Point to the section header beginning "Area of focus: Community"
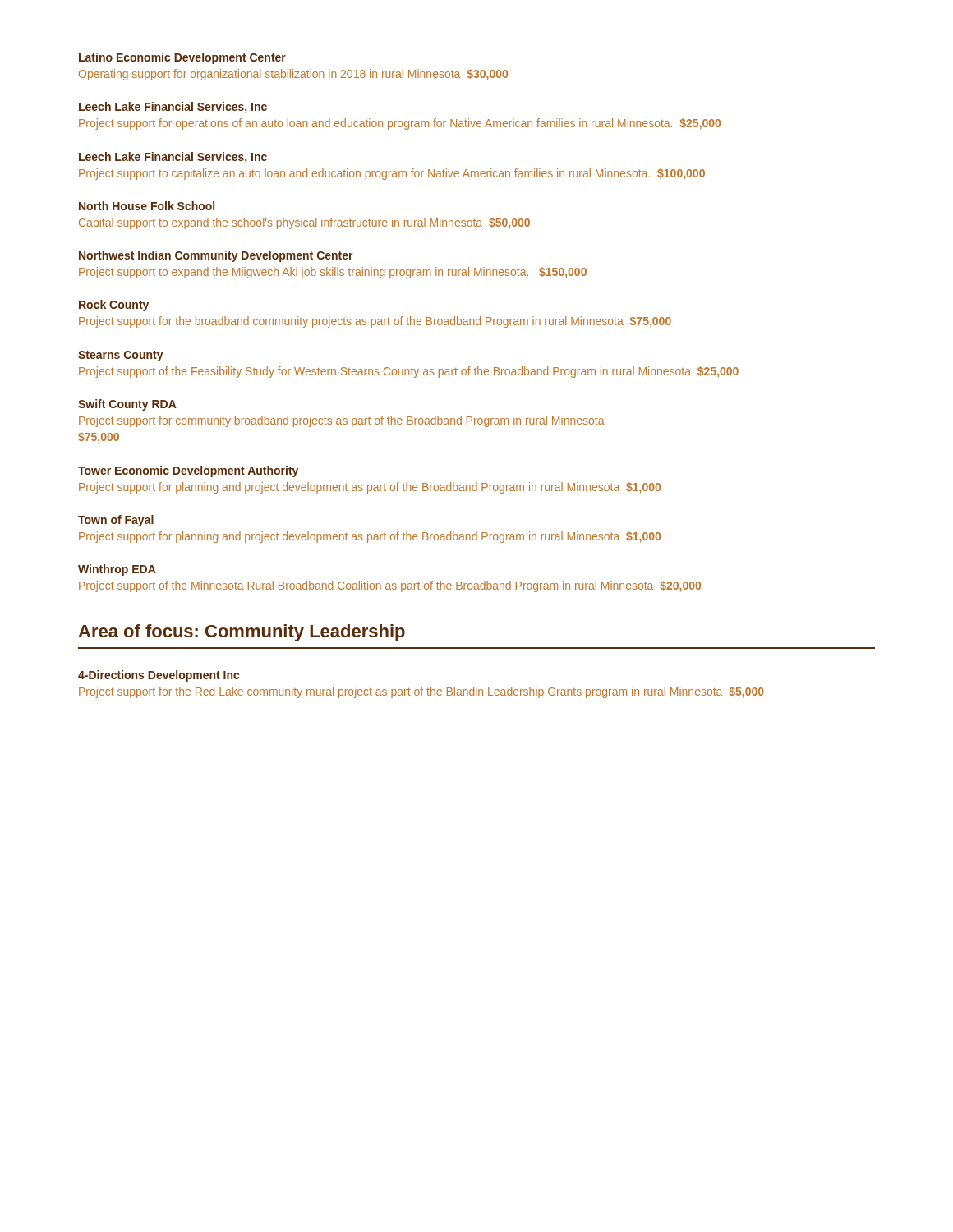Screen dimensions: 1232x953 [x=242, y=631]
